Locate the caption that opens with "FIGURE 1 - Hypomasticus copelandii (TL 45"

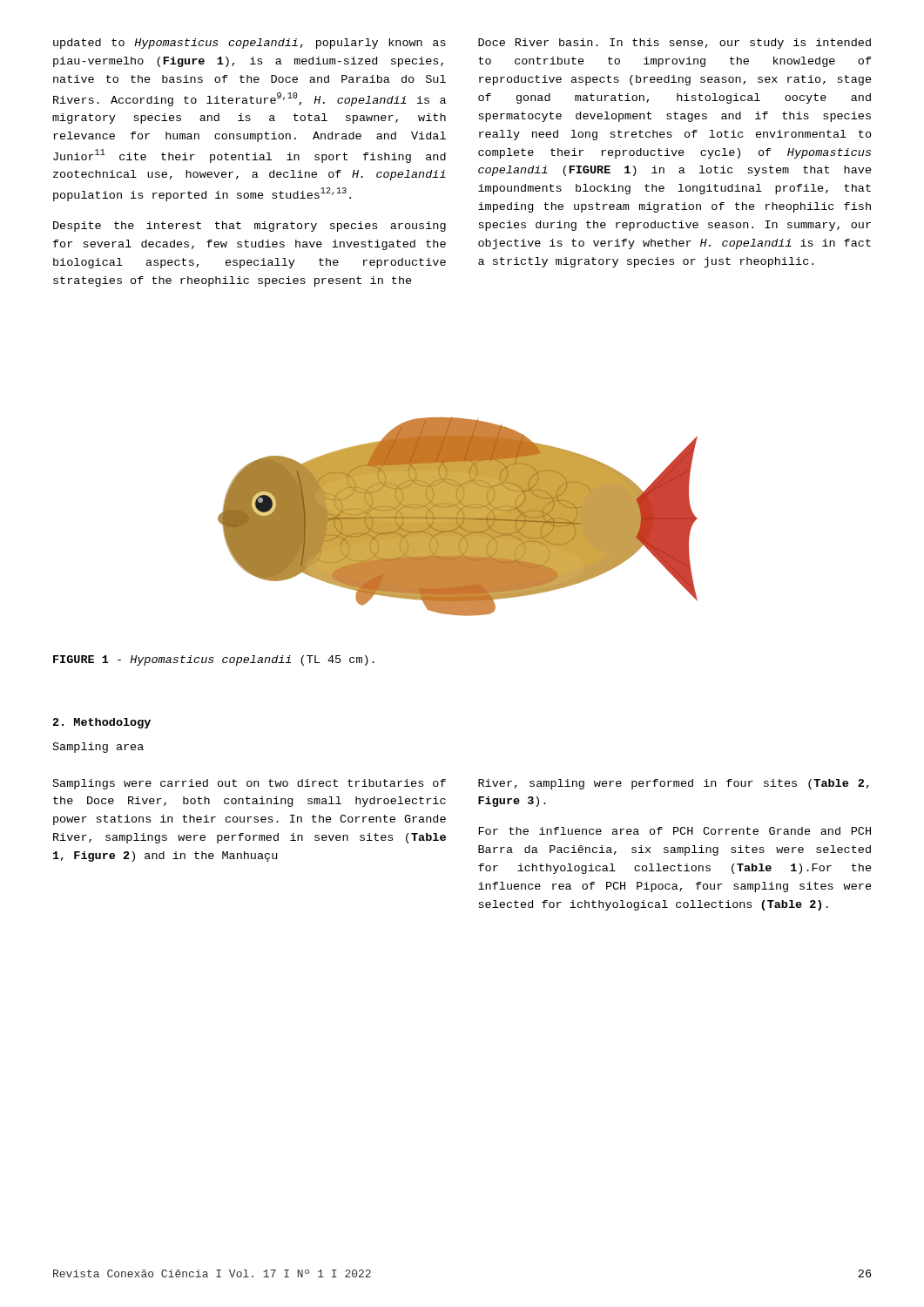[x=215, y=660]
